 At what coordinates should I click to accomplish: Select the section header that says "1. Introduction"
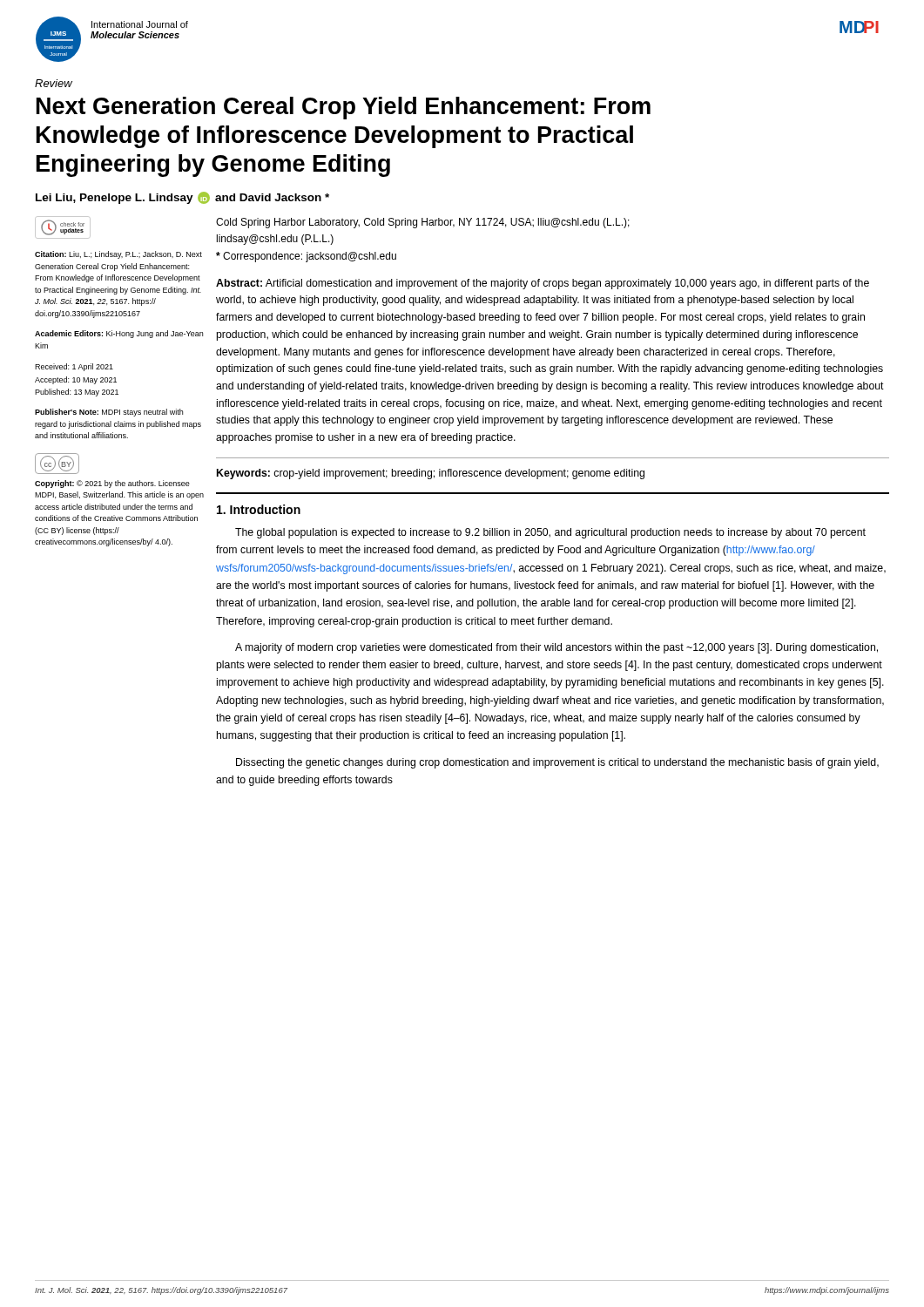point(258,510)
